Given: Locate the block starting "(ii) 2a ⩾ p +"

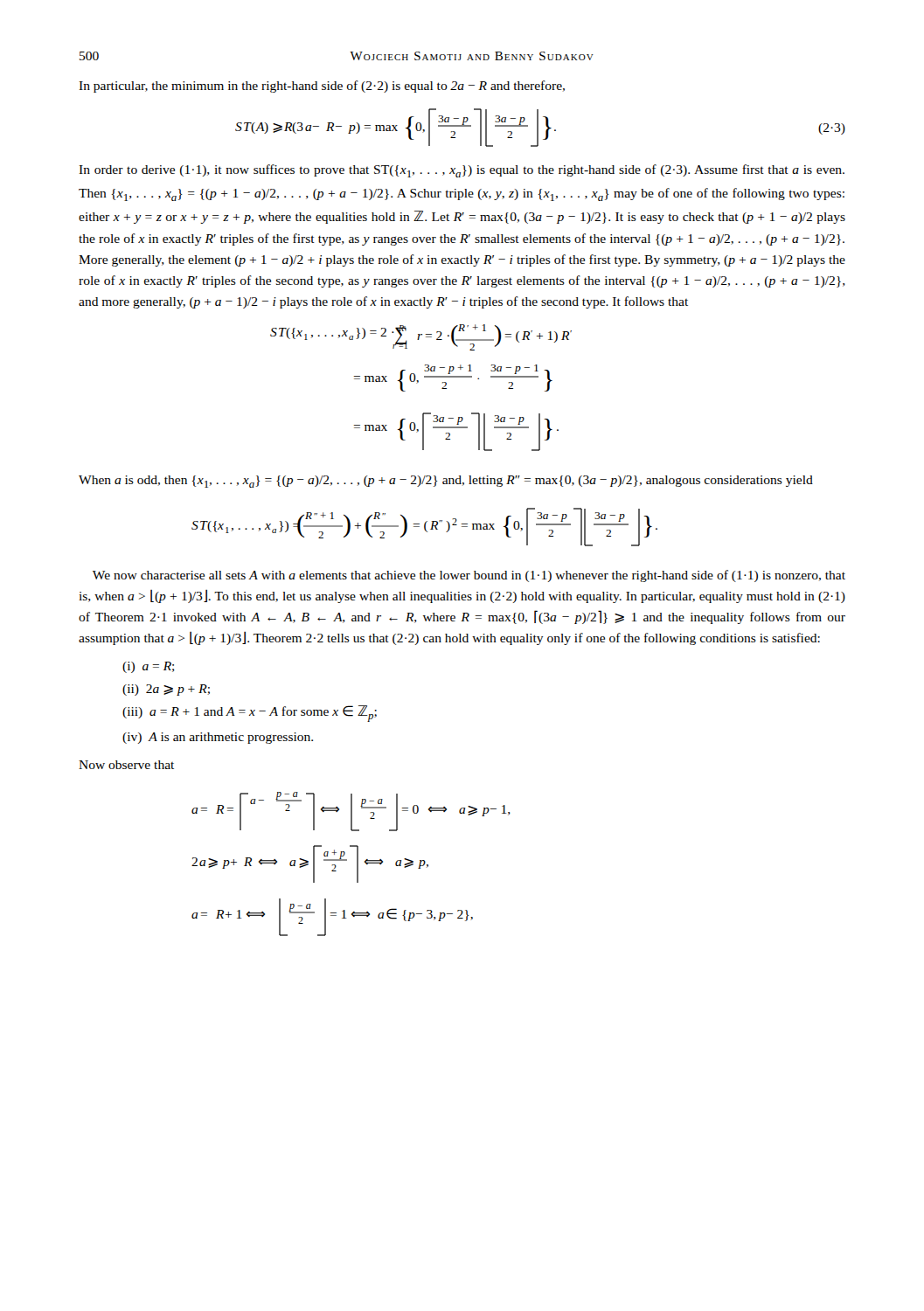Looking at the screenshot, I should coord(167,688).
